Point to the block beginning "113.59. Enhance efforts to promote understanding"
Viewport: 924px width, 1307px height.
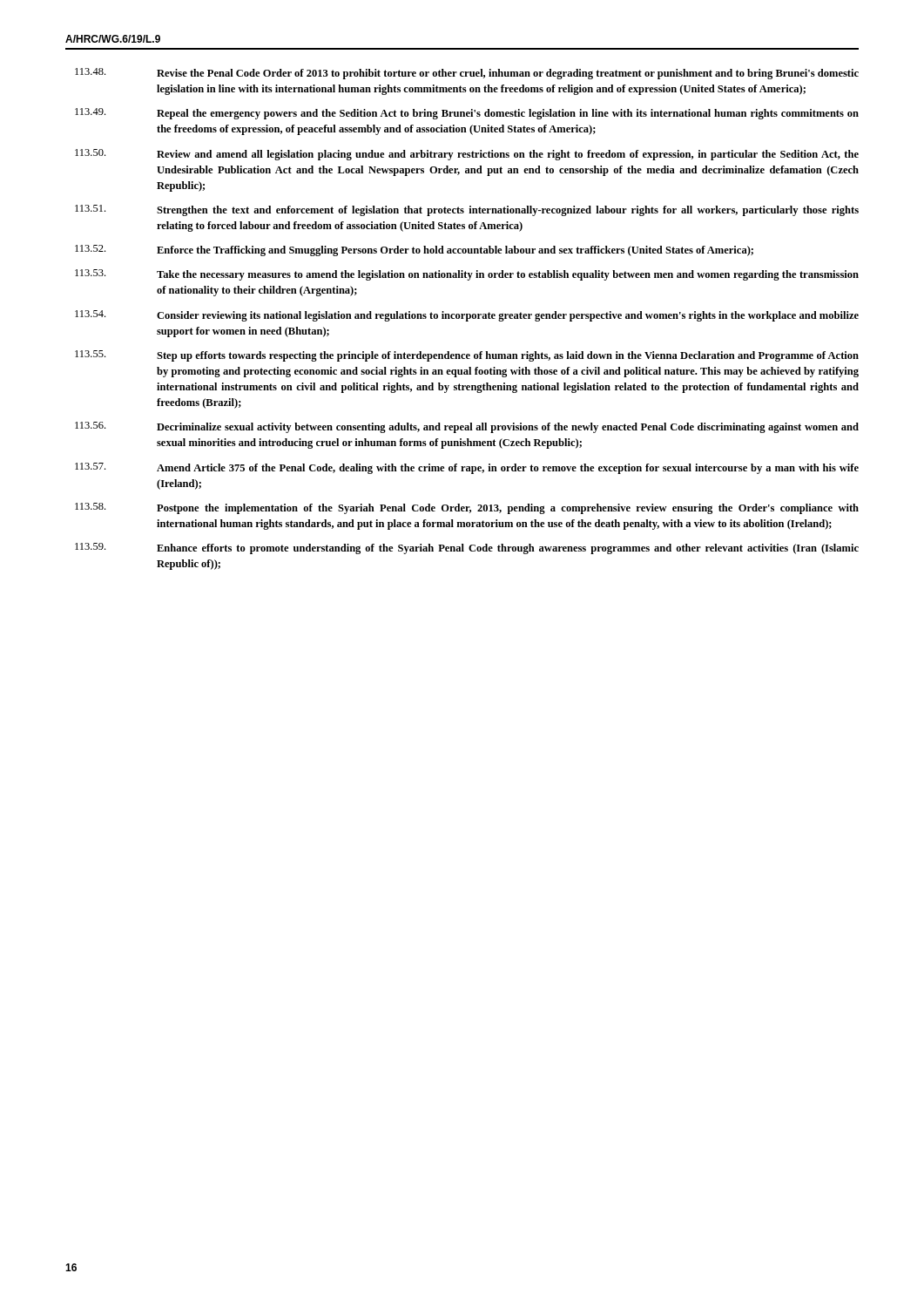tap(523, 556)
